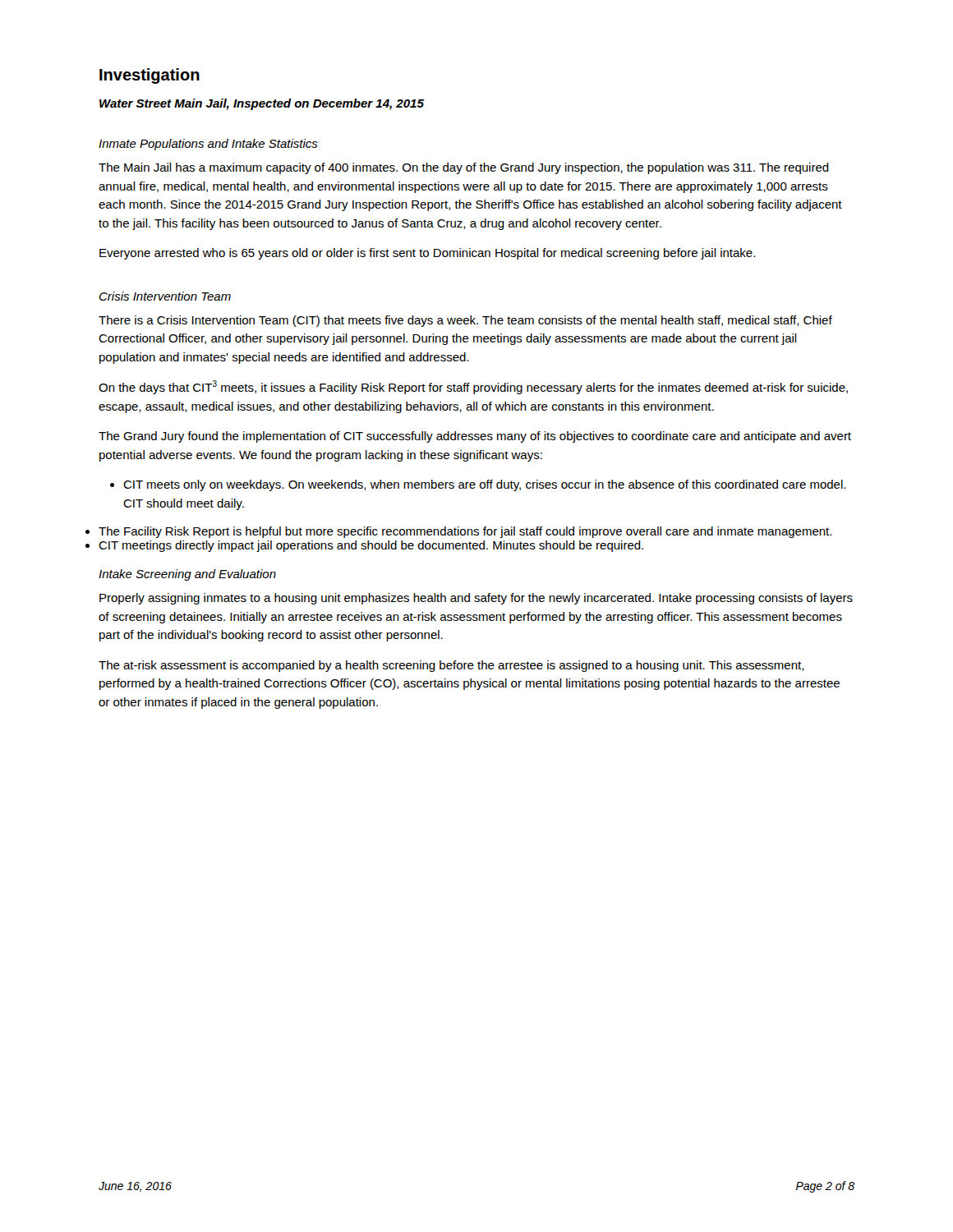Screen dimensions: 1232x953
Task: Click the passage that begins "CIT meetings directly impact jail"
Action: tap(476, 545)
